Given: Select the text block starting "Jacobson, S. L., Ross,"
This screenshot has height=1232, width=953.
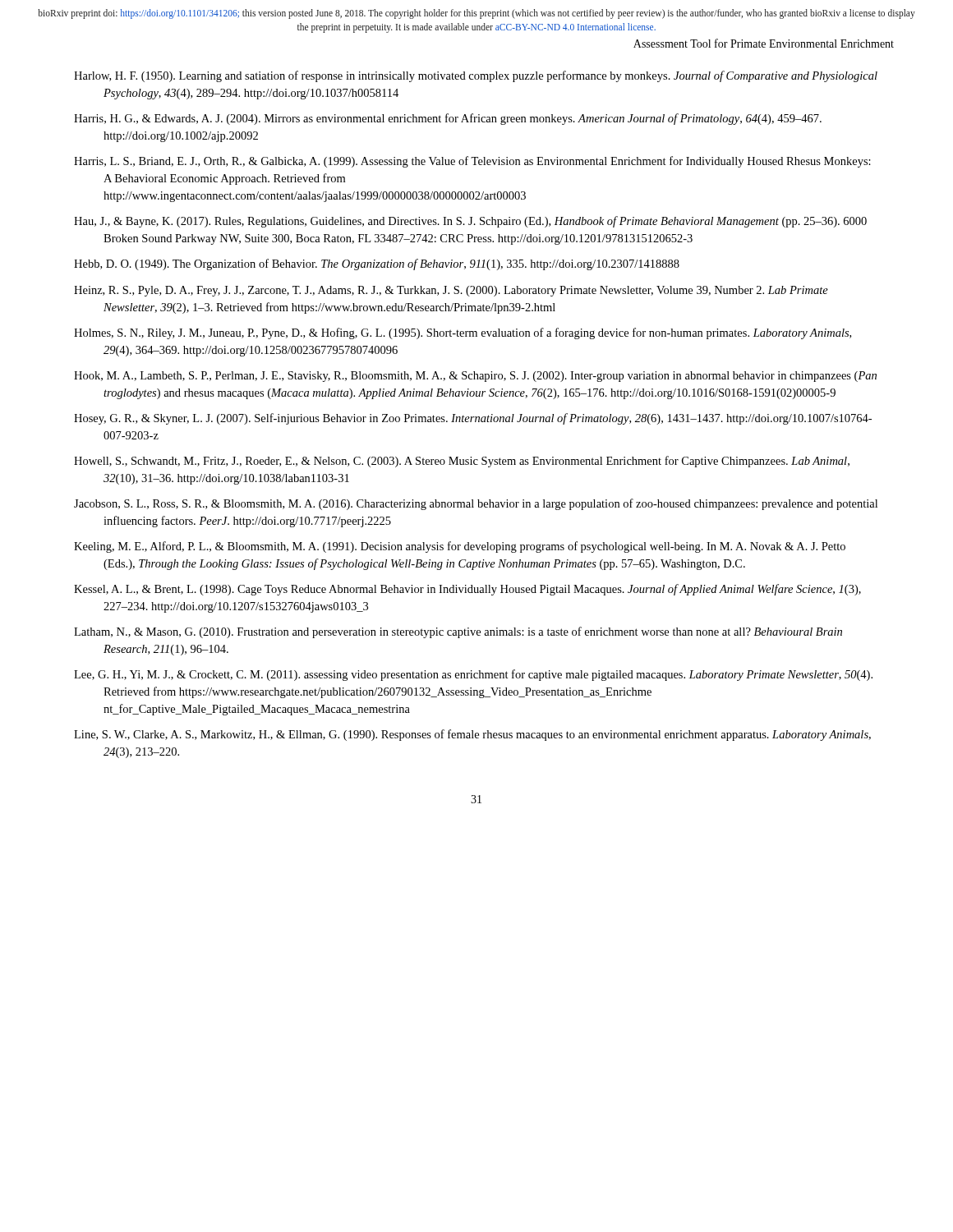Looking at the screenshot, I should click(x=476, y=512).
